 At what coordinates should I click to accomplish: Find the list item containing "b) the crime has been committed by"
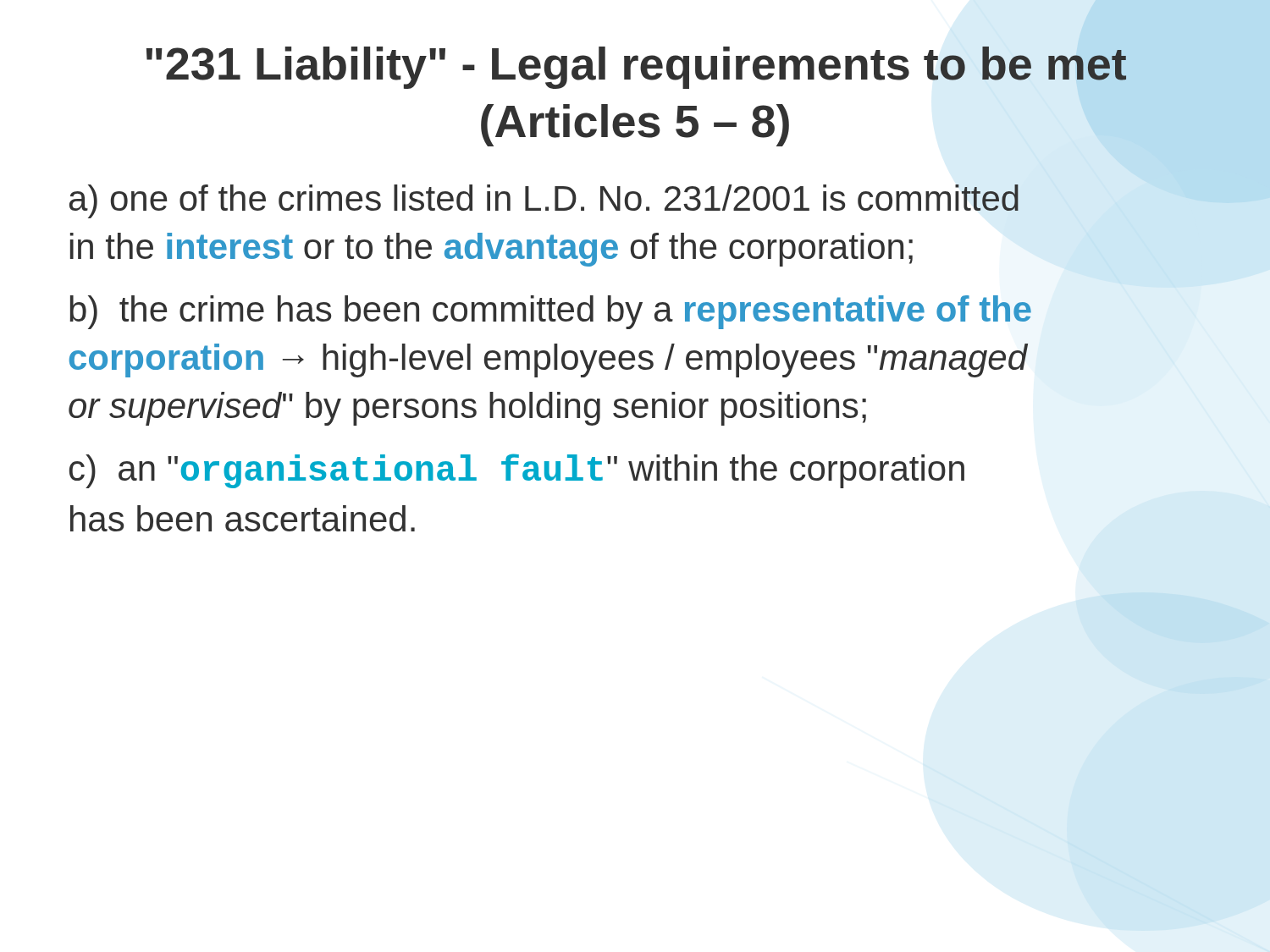[x=550, y=358]
